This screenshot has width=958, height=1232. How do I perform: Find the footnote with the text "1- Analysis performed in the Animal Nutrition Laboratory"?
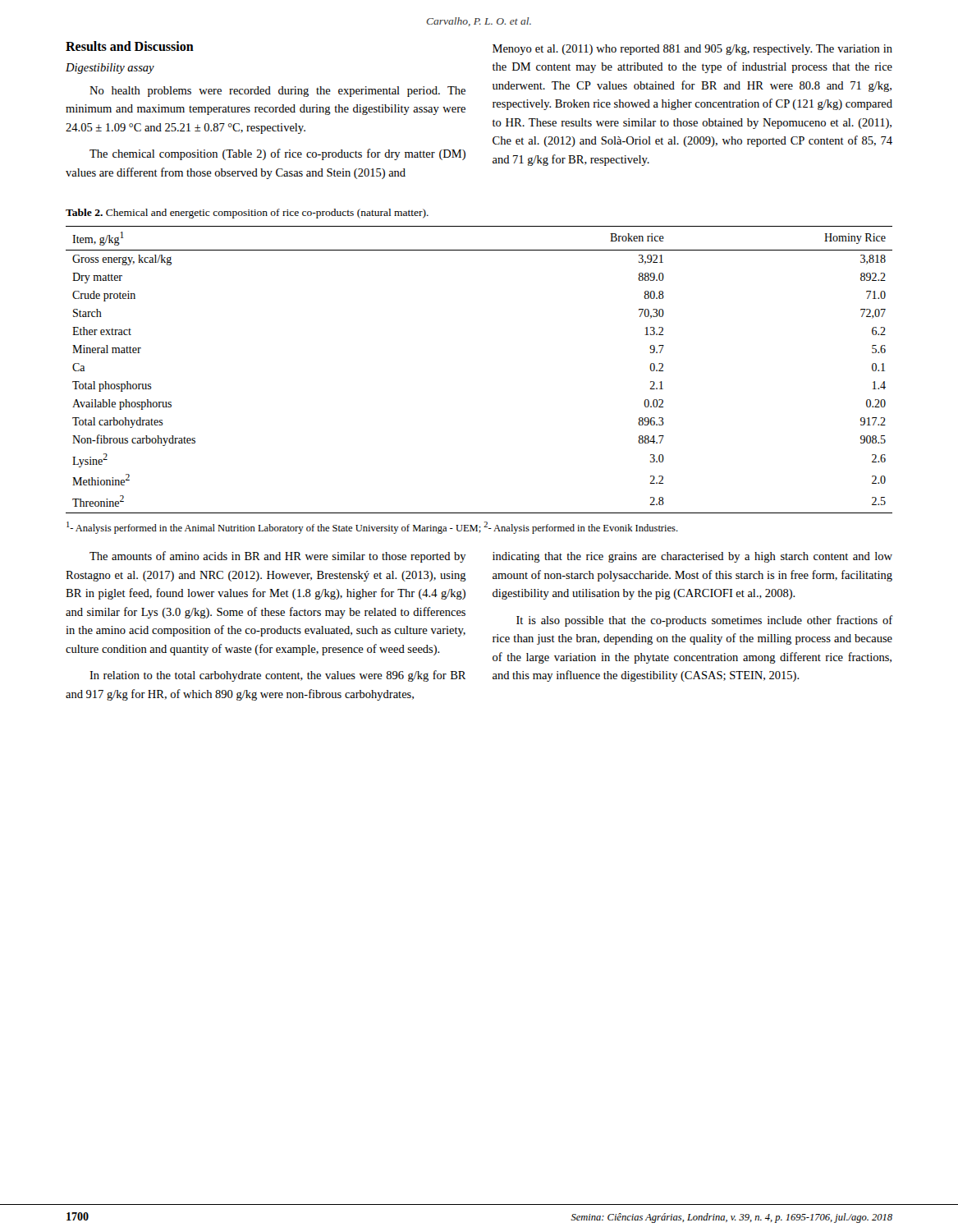click(372, 527)
